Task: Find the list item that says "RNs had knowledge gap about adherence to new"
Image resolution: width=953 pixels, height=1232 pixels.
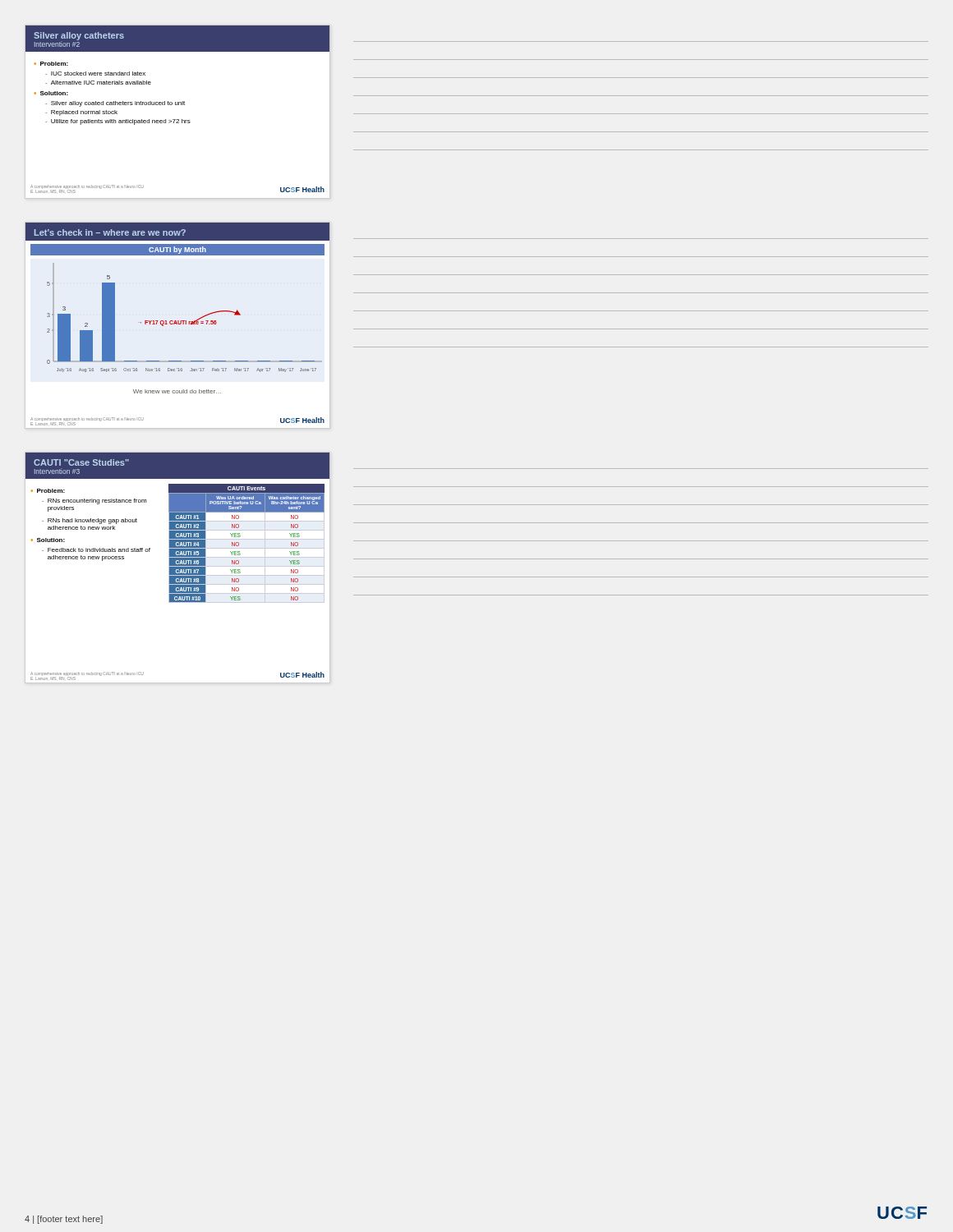Action: (x=92, y=524)
